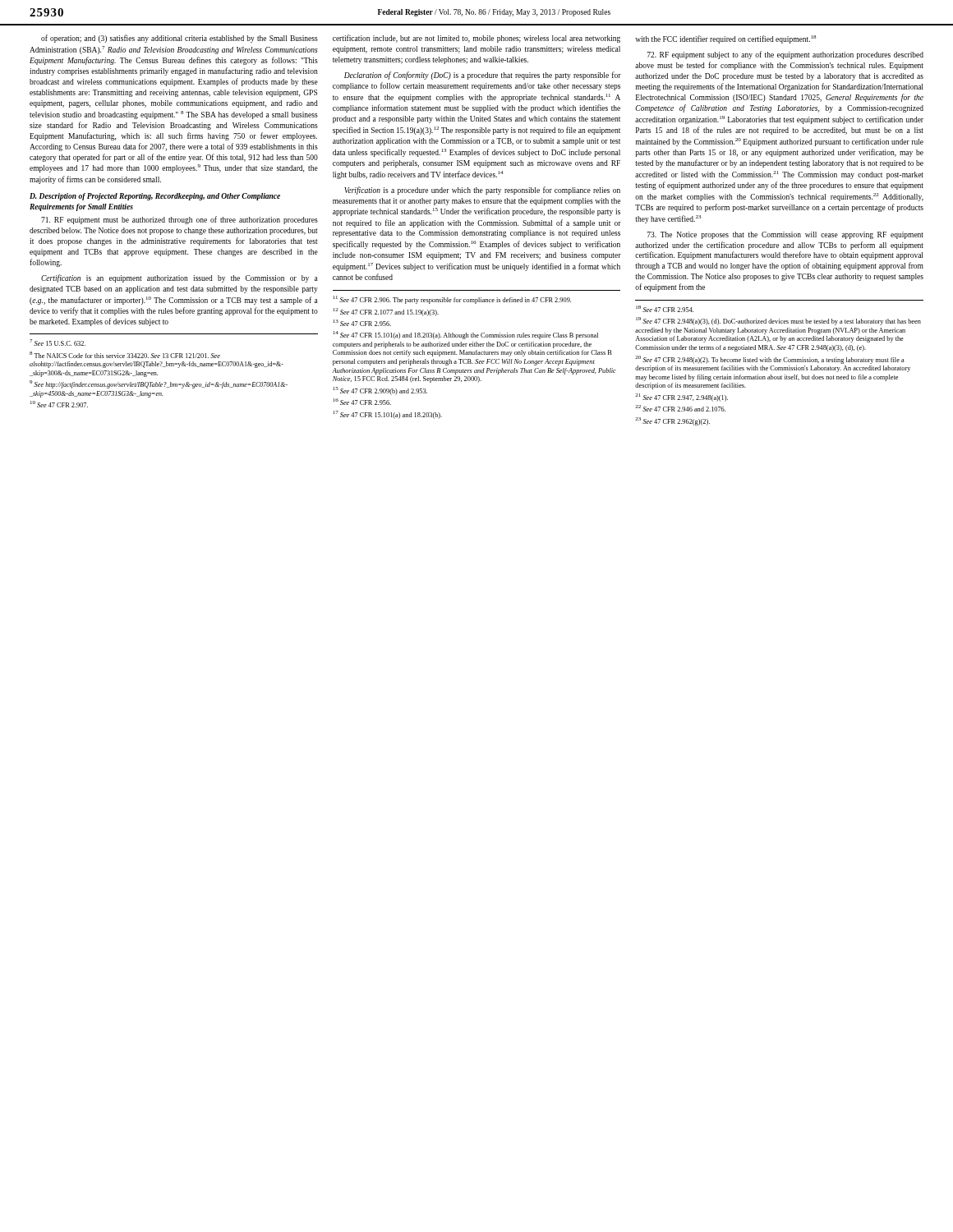Point to the block beginning "Declaration of Conformity"
Image resolution: width=953 pixels, height=1232 pixels.
click(477, 125)
